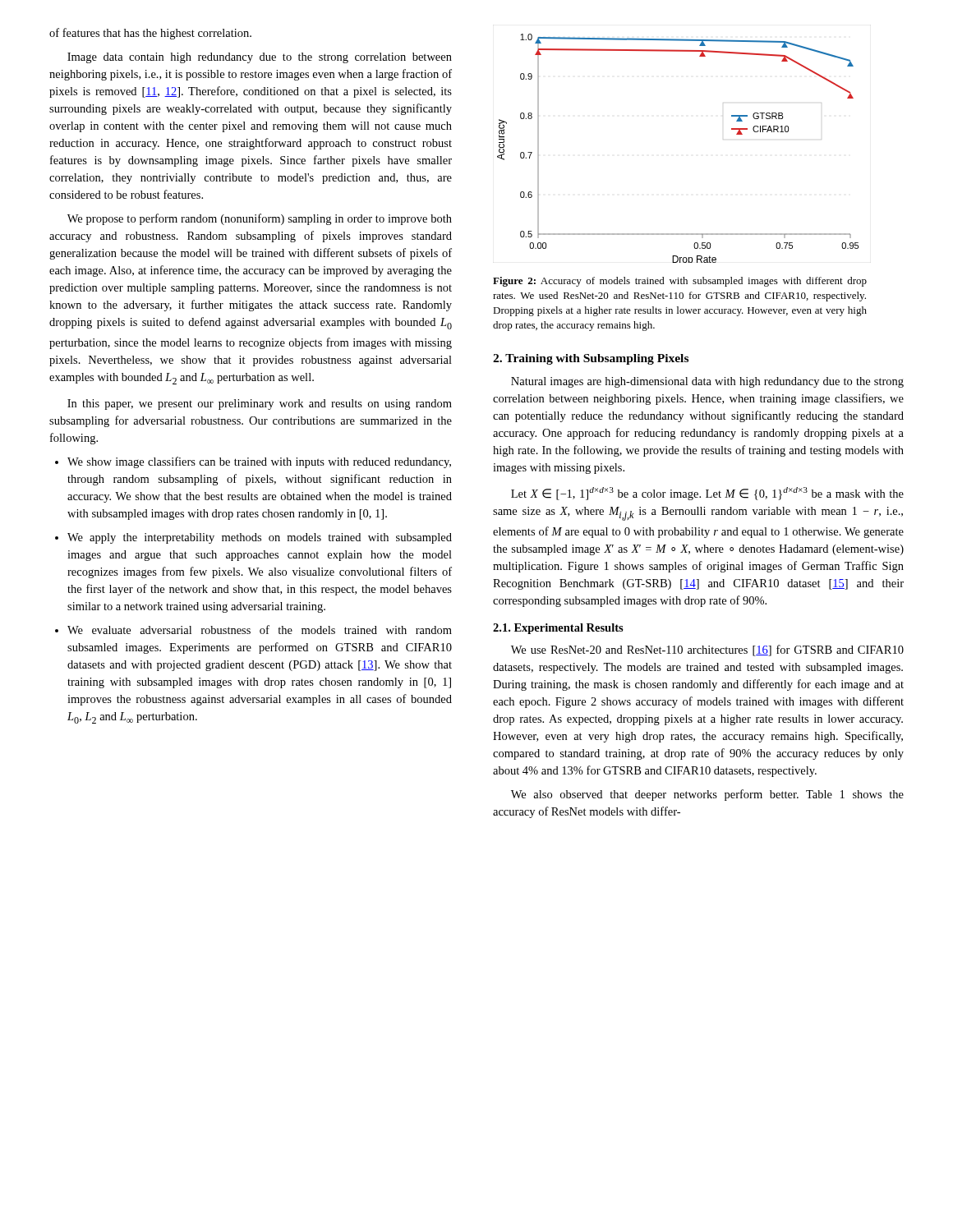Select the text block that reads "We use ResNet-20 and ResNet-110"

[698, 731]
